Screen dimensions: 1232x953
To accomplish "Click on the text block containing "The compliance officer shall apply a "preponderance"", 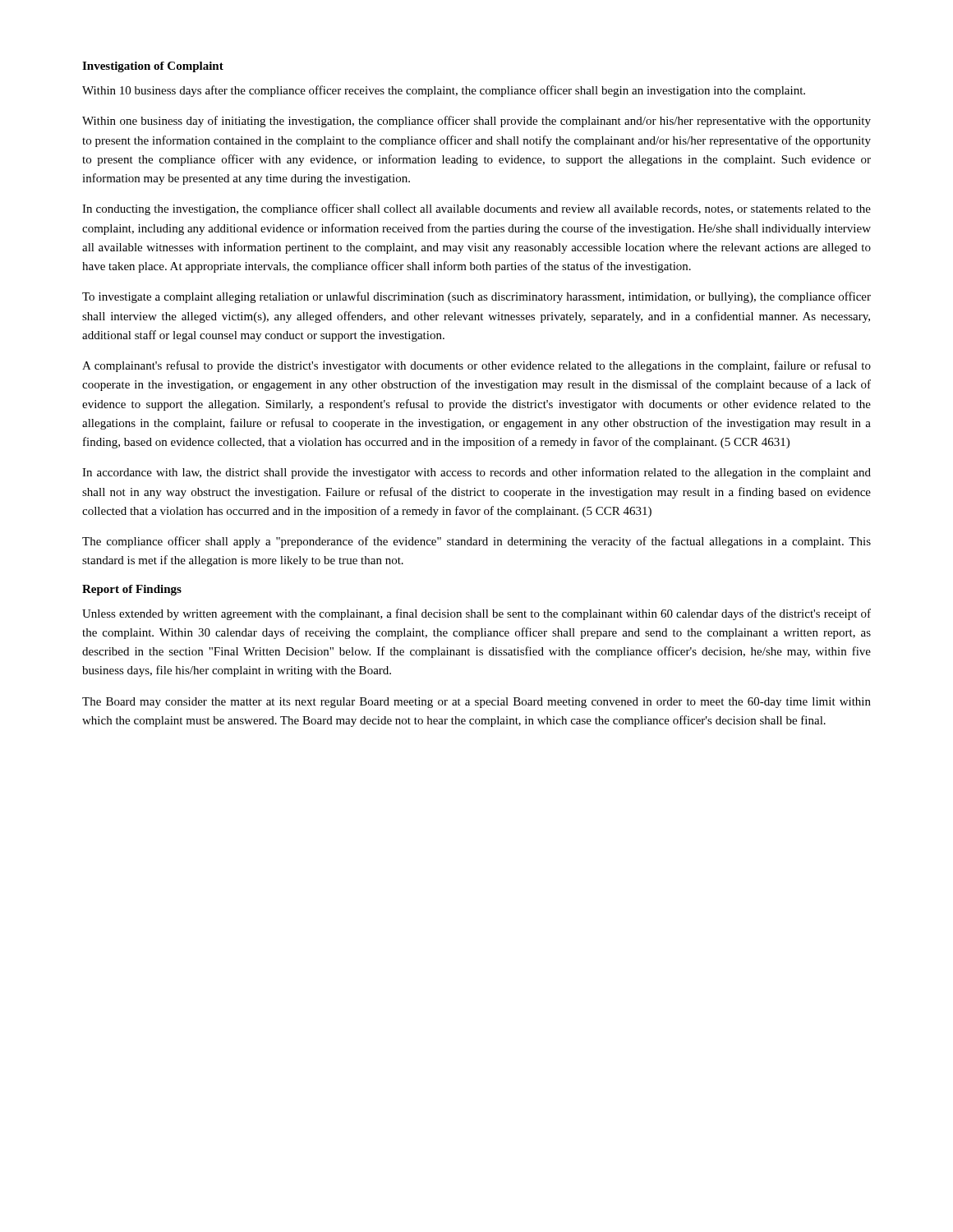I will pos(476,551).
